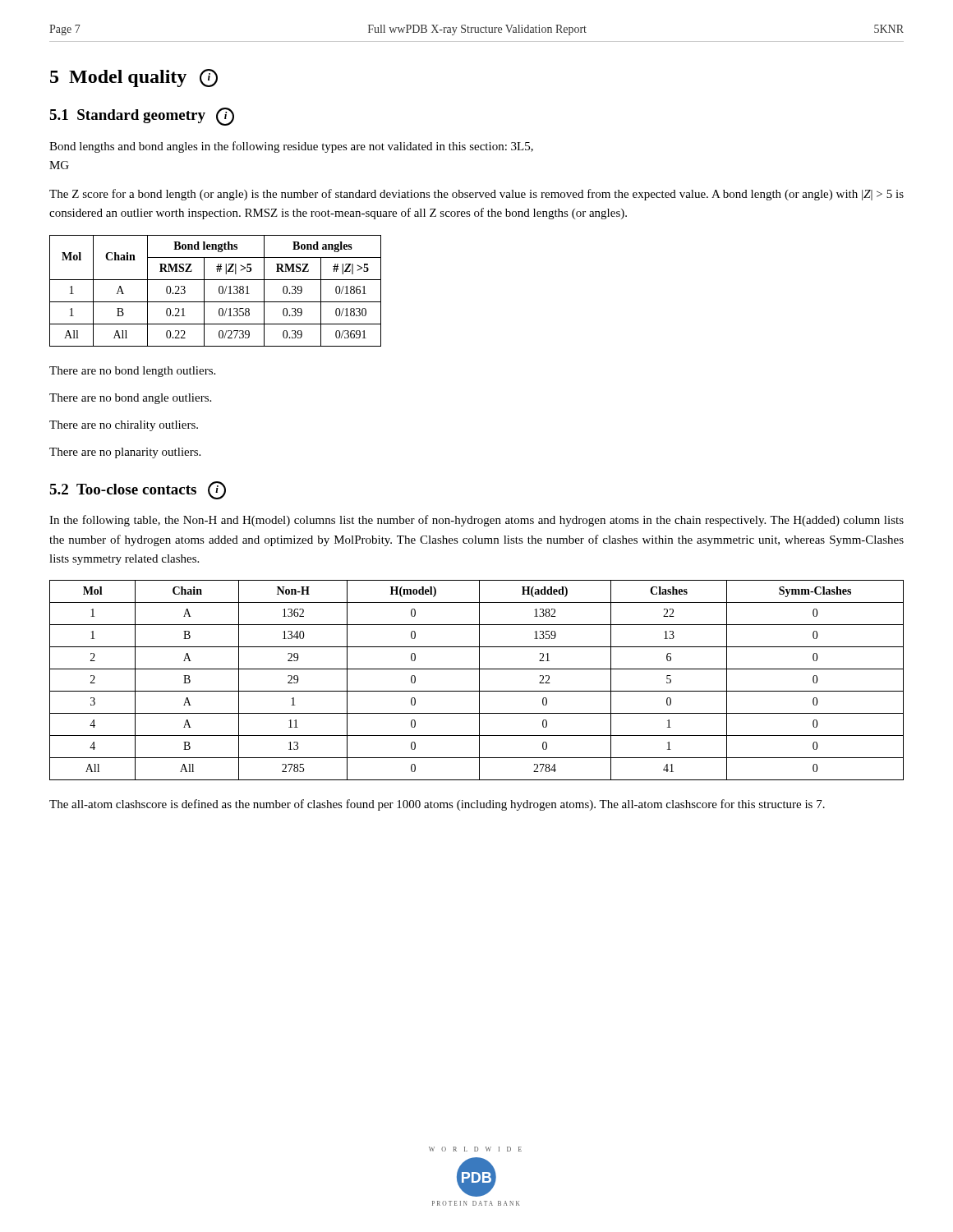Screen dimensions: 1232x953
Task: Point to the element starting "There are no bond length outliers."
Action: point(132,372)
